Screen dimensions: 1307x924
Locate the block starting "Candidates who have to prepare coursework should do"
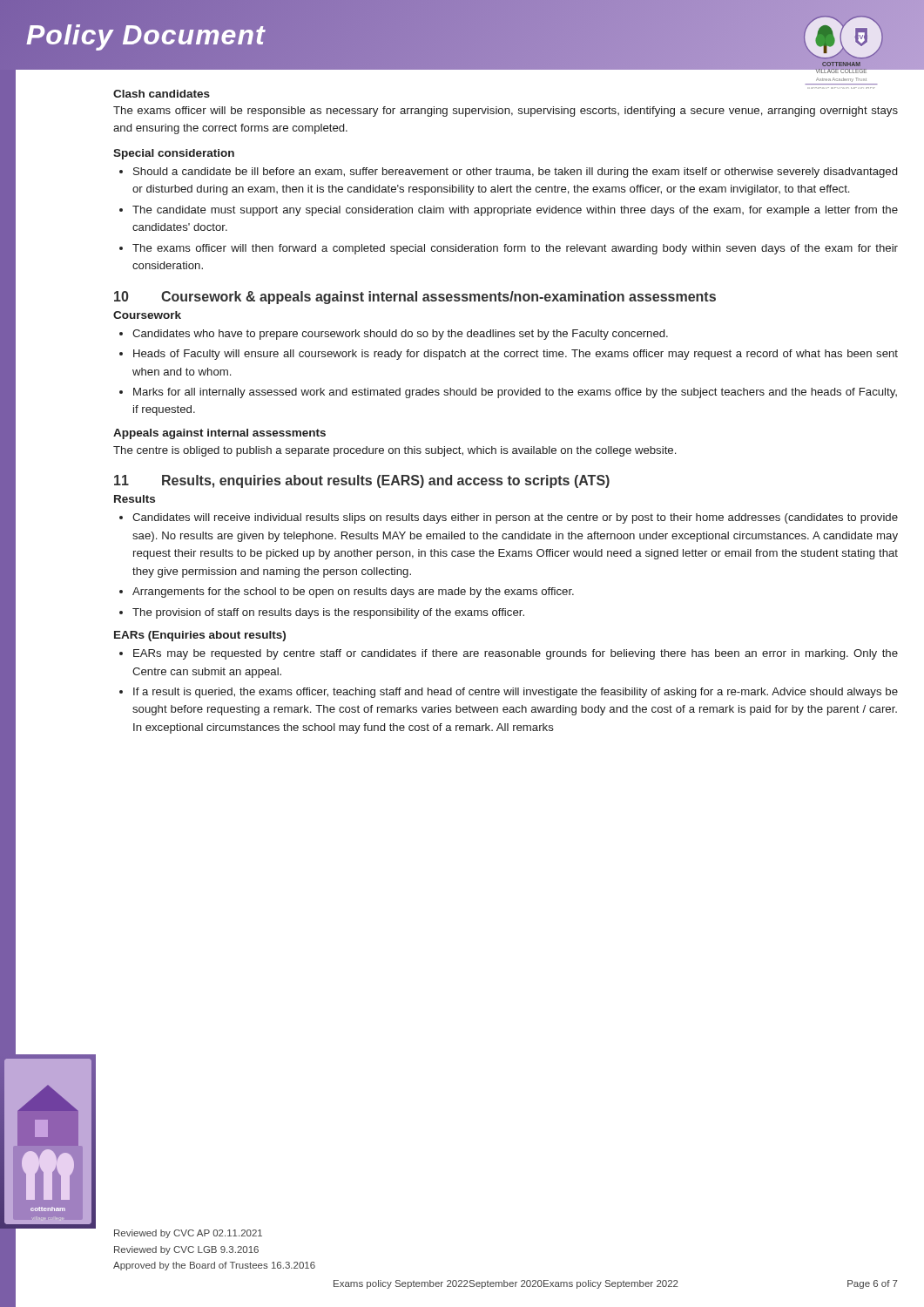click(401, 333)
